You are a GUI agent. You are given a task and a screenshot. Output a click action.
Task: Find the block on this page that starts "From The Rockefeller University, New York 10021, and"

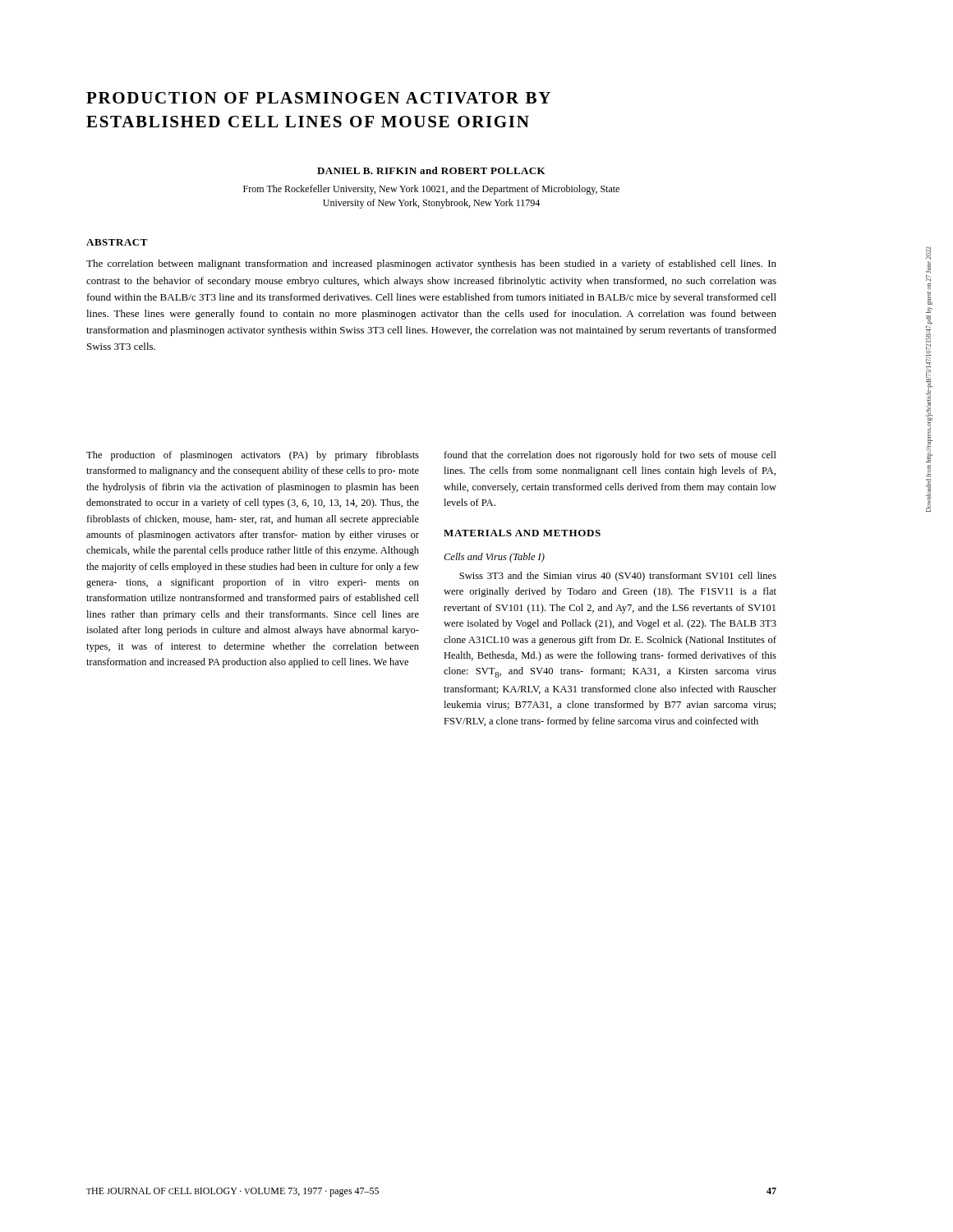(x=431, y=196)
